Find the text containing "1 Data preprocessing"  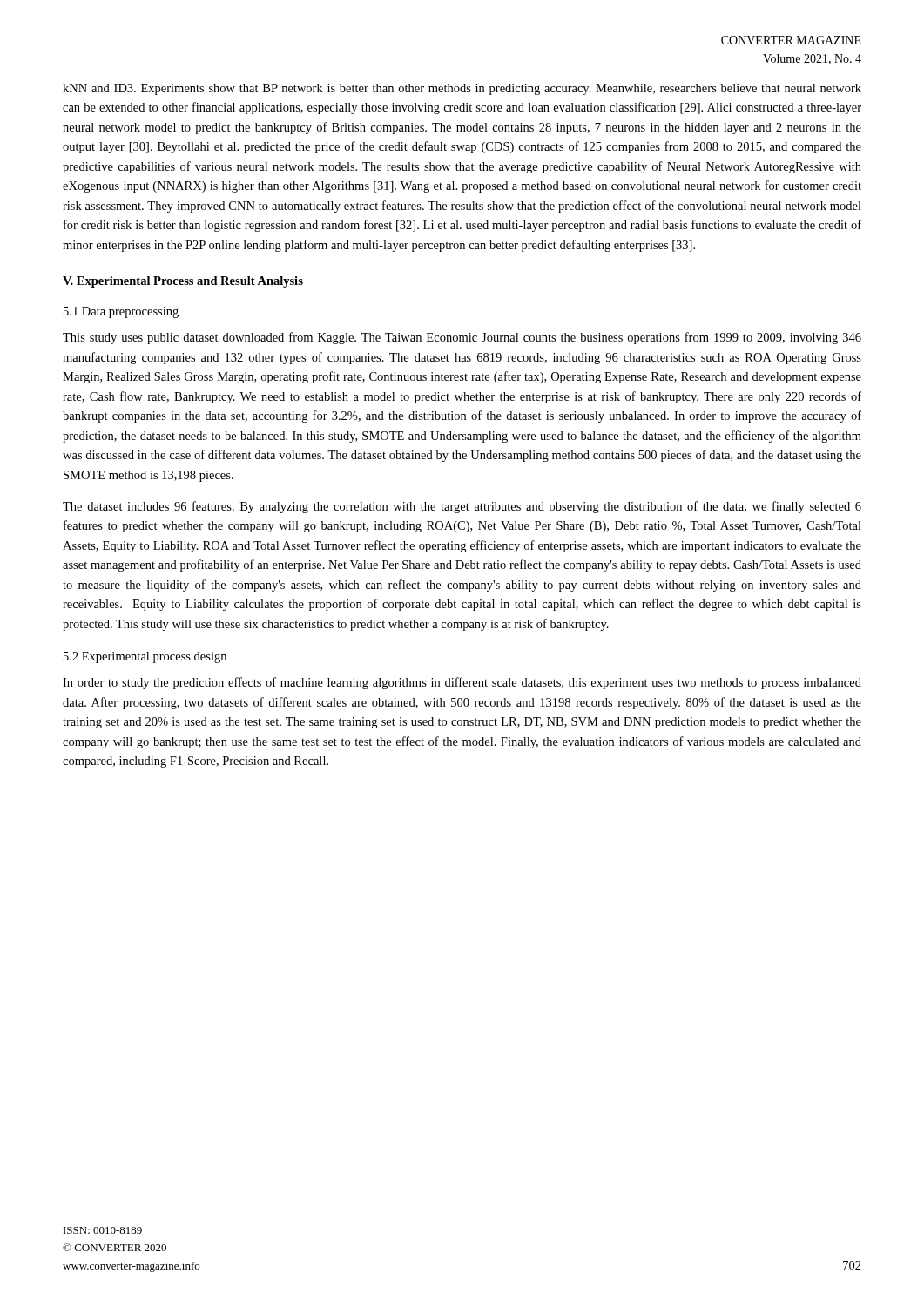click(x=121, y=311)
